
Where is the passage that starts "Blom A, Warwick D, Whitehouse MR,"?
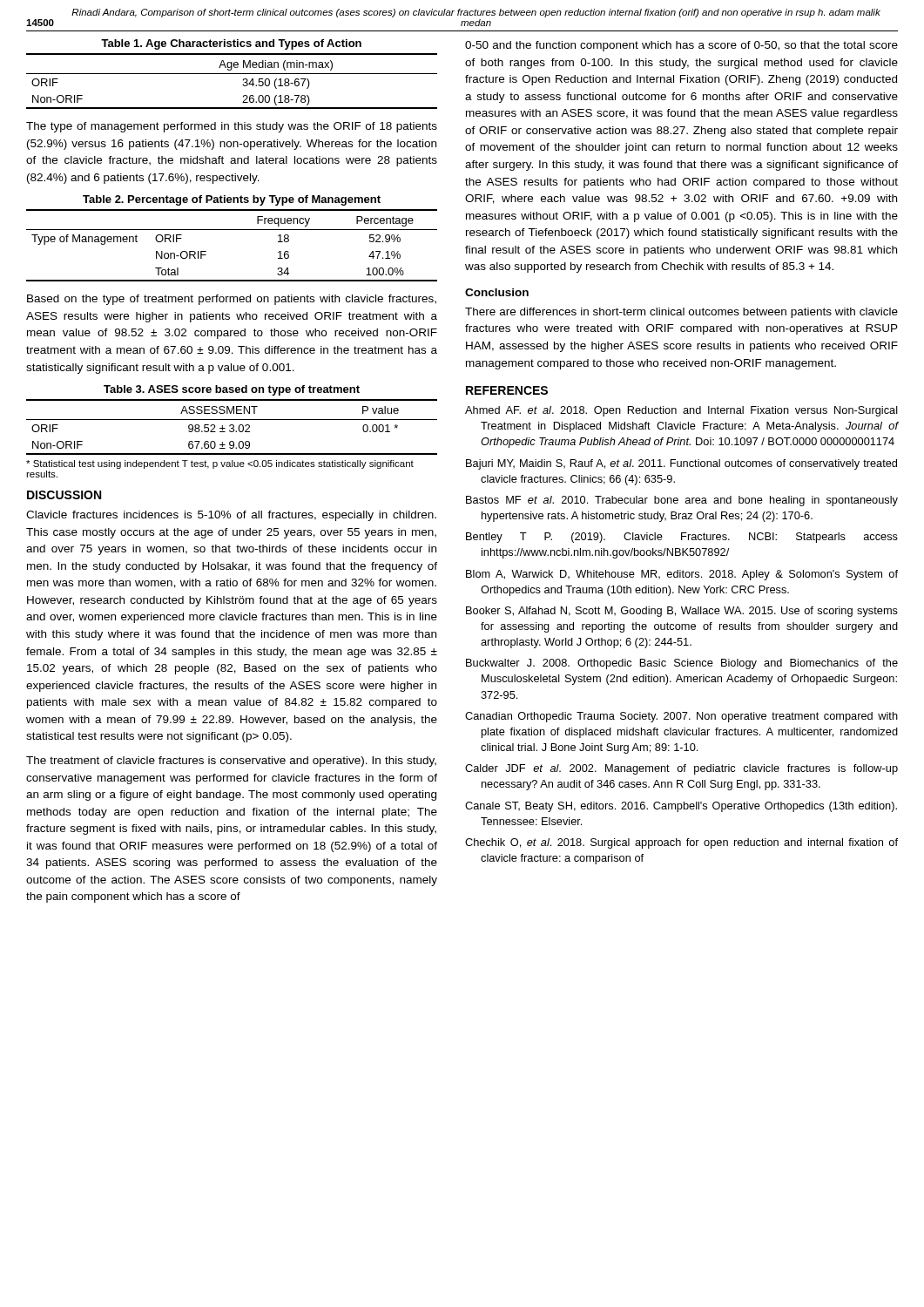(681, 581)
